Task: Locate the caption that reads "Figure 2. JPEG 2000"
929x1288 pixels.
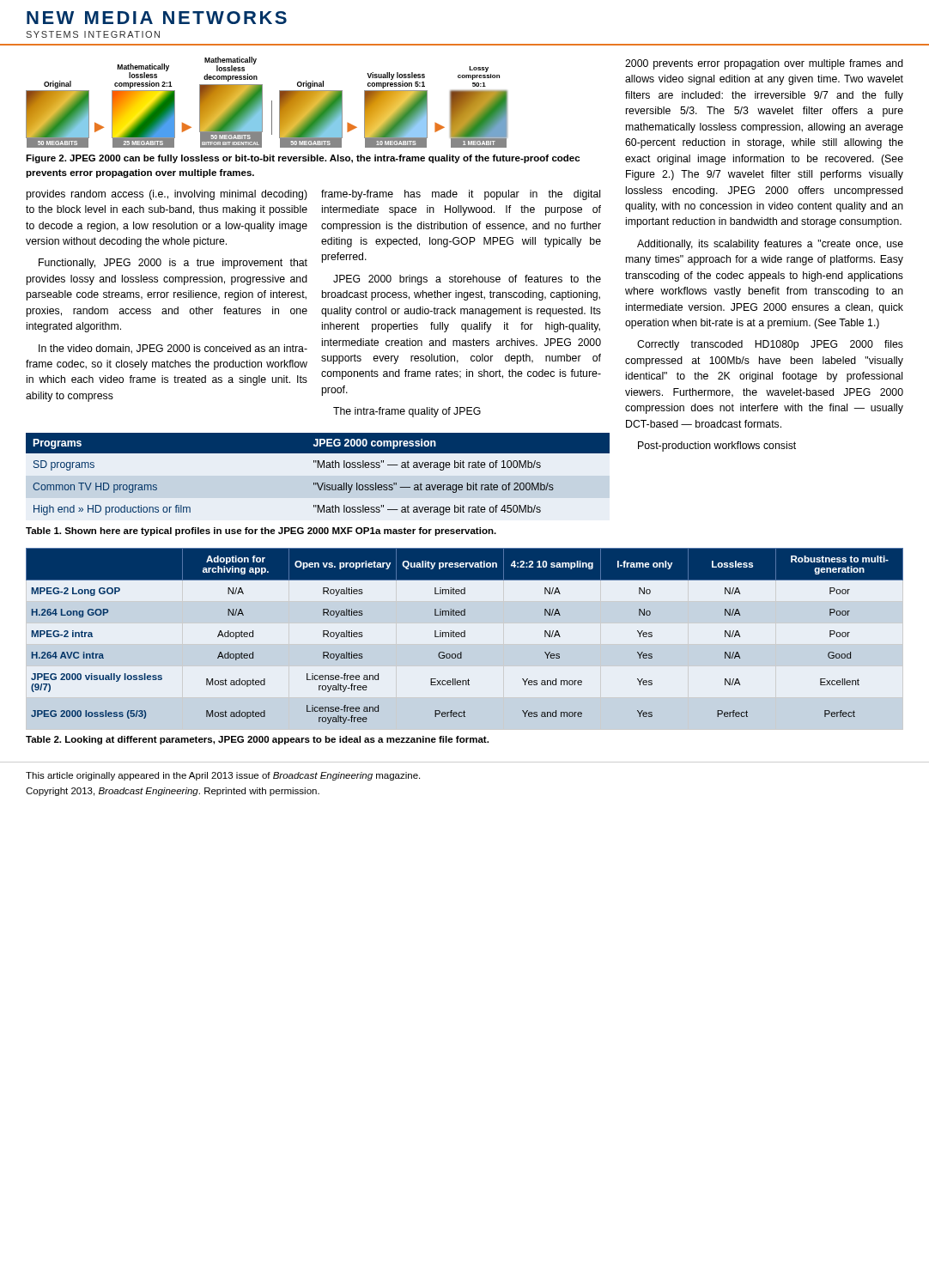Action: 303,165
